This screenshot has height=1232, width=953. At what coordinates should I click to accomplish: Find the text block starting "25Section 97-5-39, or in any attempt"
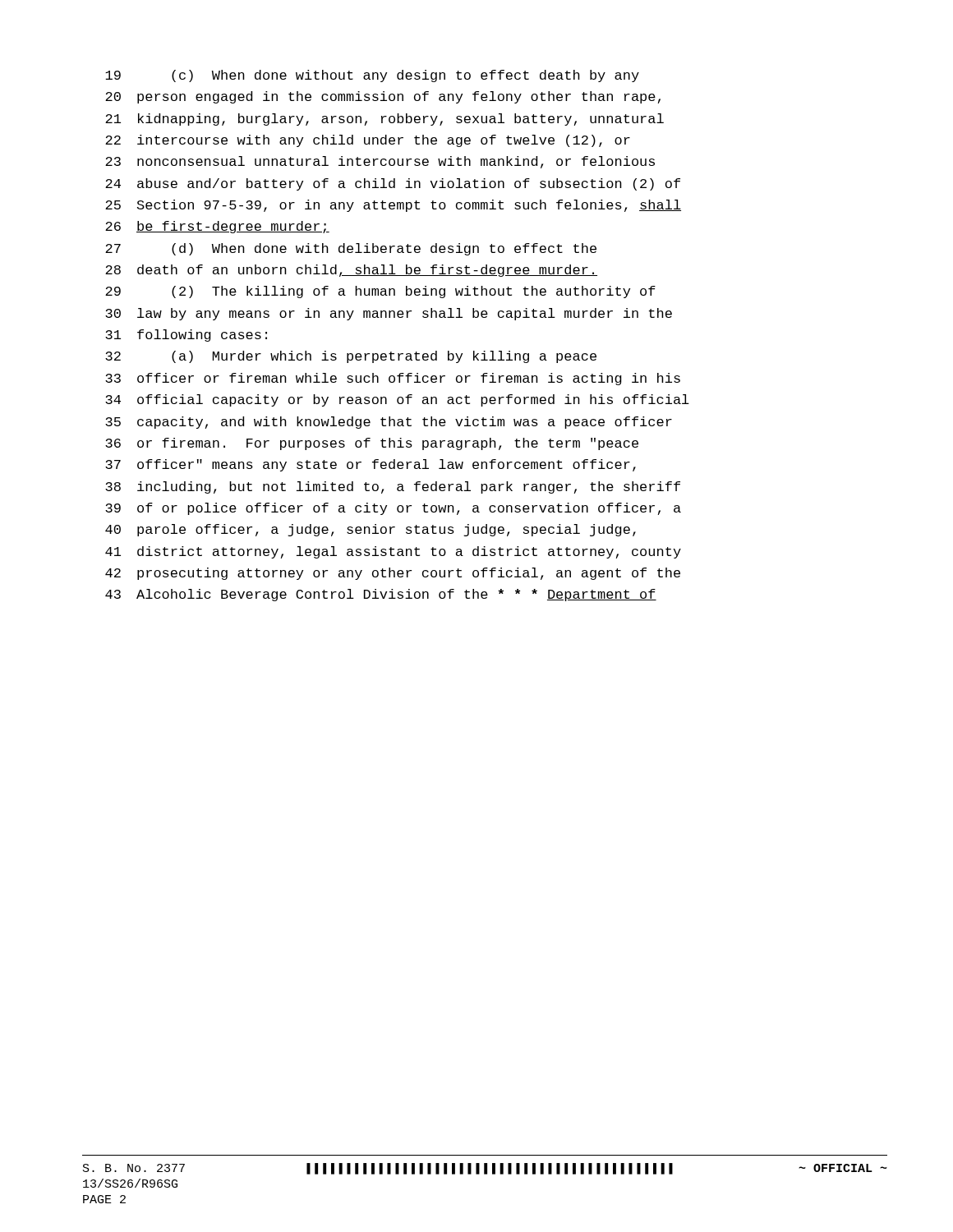485,206
